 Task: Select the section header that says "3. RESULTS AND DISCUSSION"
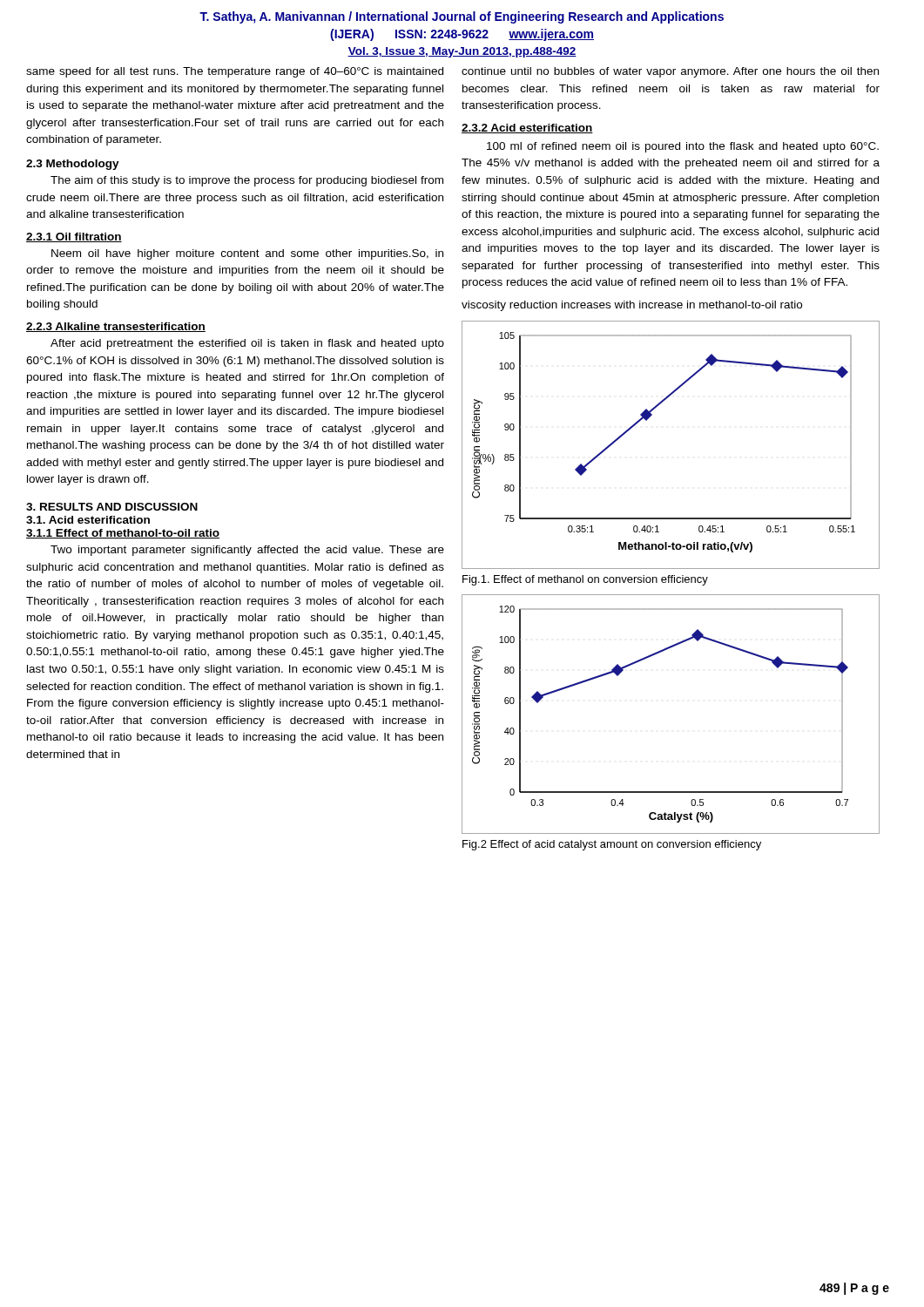[112, 507]
